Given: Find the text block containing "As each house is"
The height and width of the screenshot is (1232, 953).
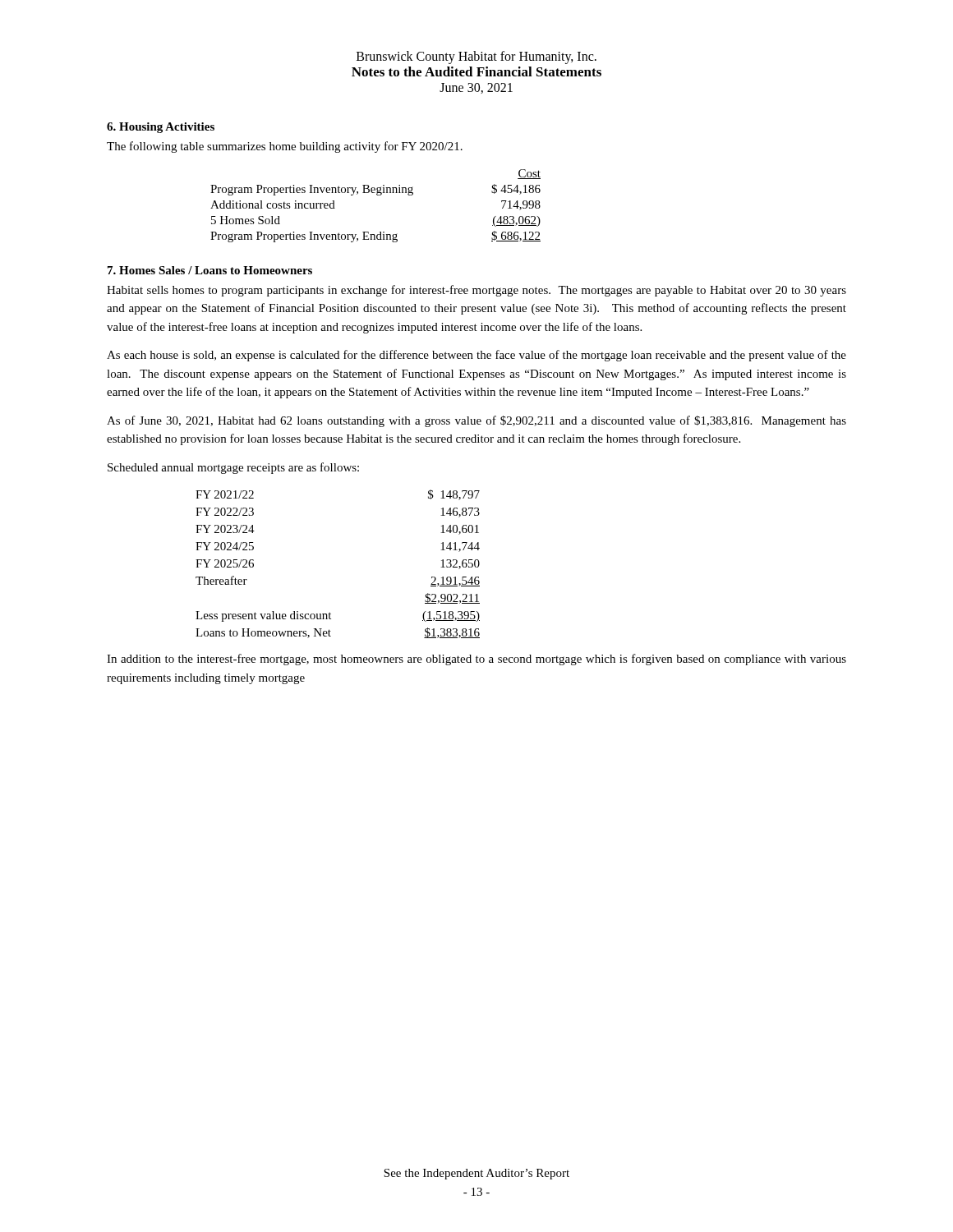Looking at the screenshot, I should click(x=476, y=373).
